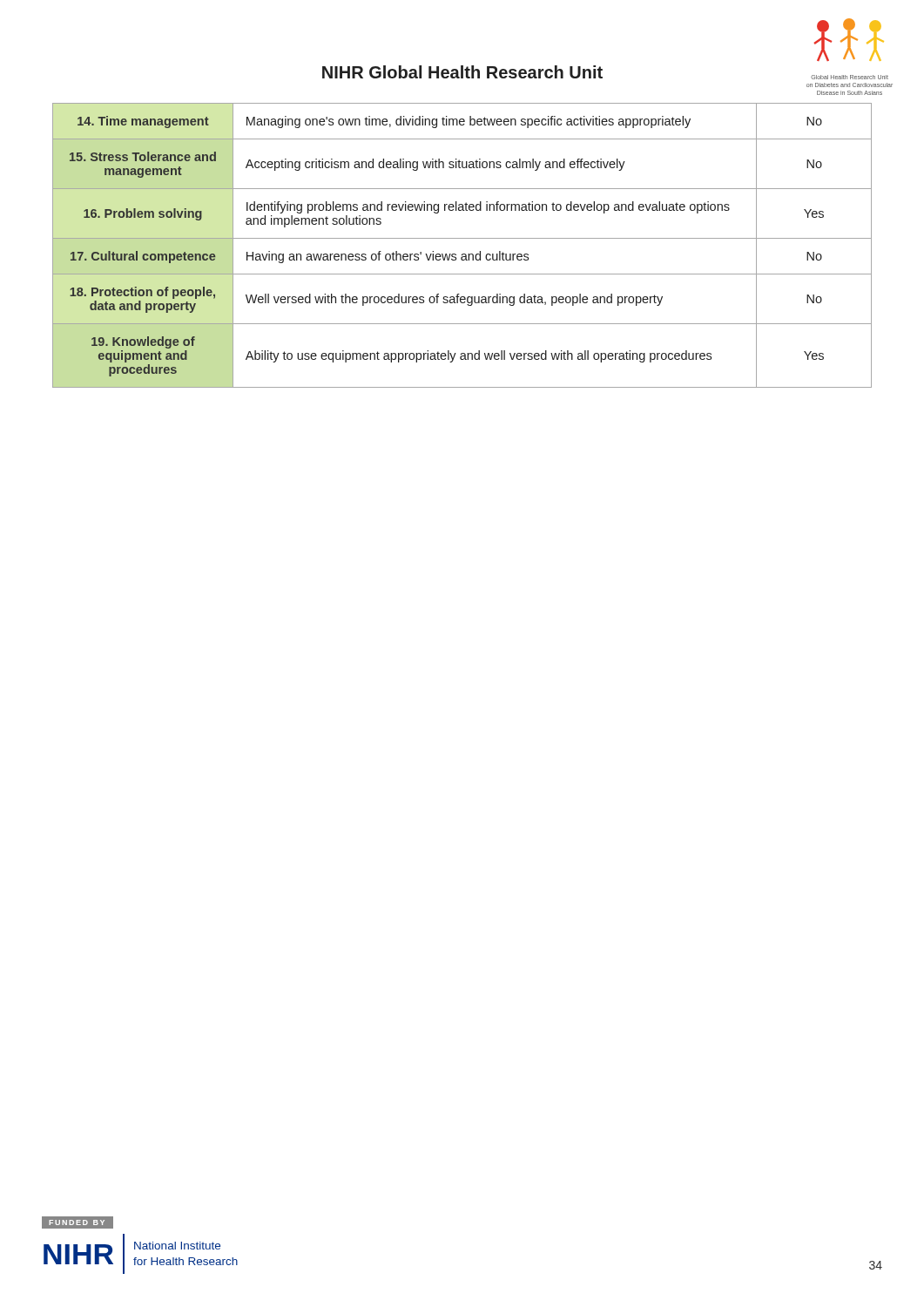Select the block starting "NIHR Global Health Research"
The width and height of the screenshot is (924, 1307).
click(x=462, y=72)
